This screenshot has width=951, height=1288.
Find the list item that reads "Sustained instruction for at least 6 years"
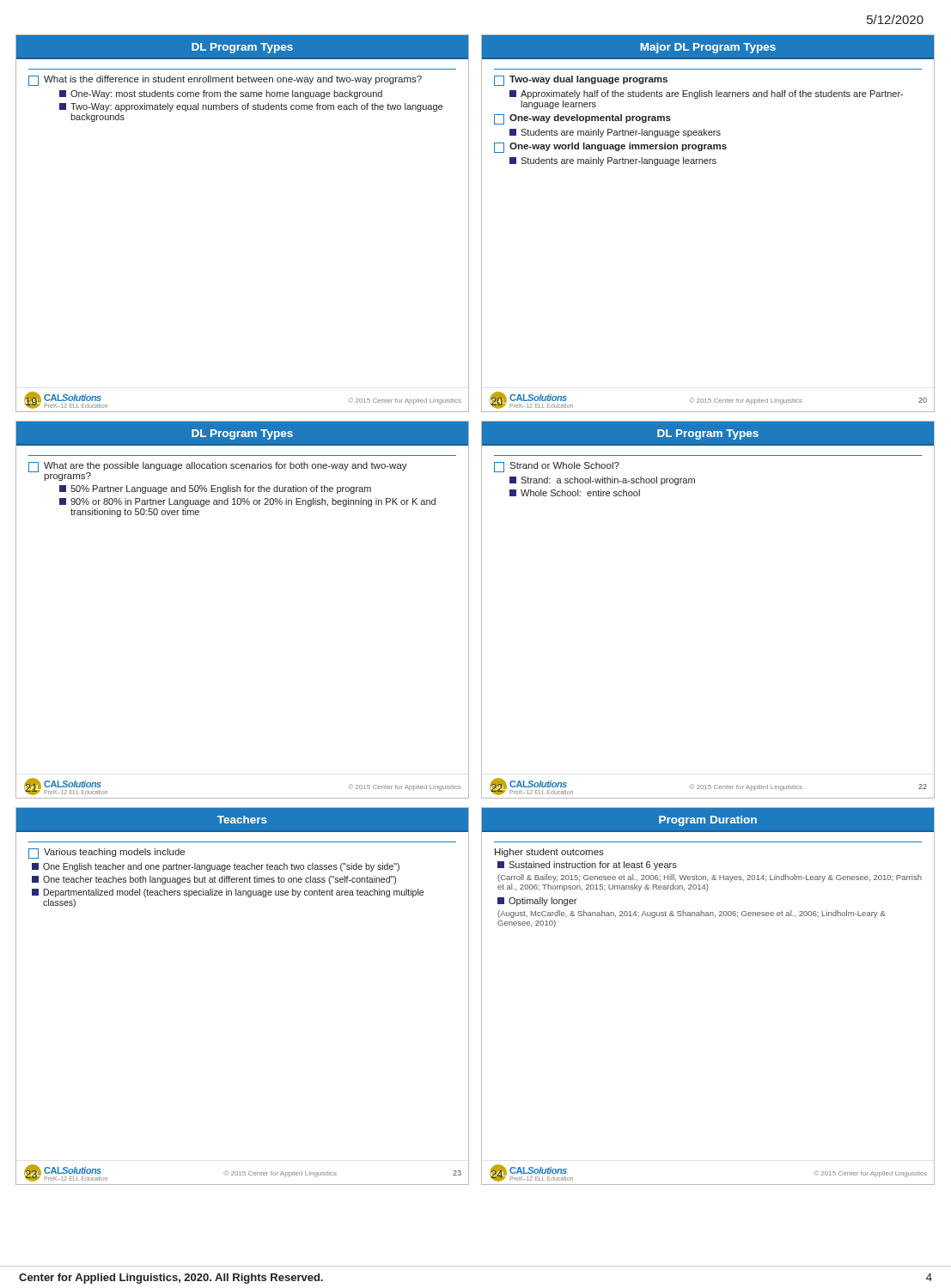587,865
